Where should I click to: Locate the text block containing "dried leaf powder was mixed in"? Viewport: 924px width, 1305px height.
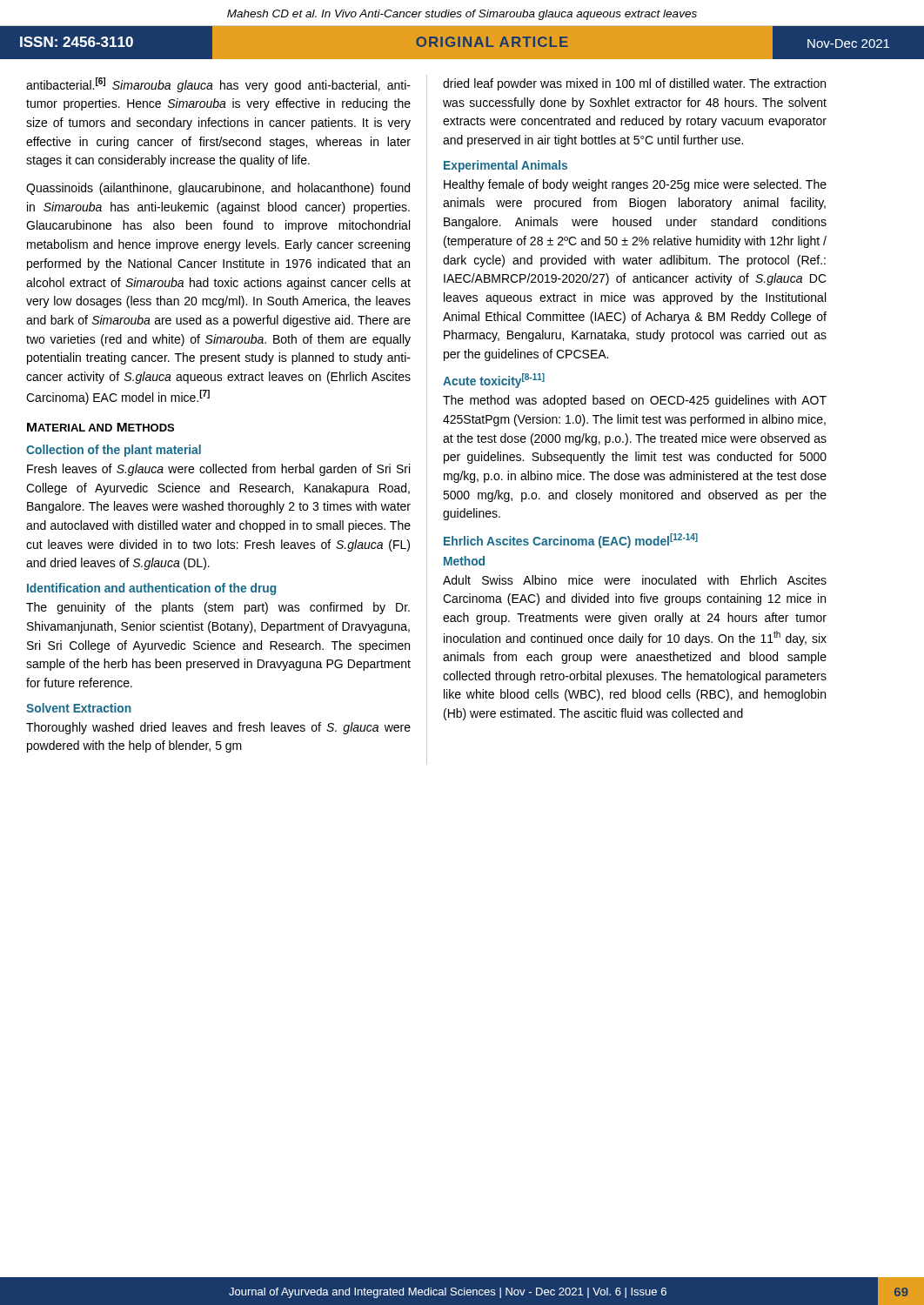[635, 113]
